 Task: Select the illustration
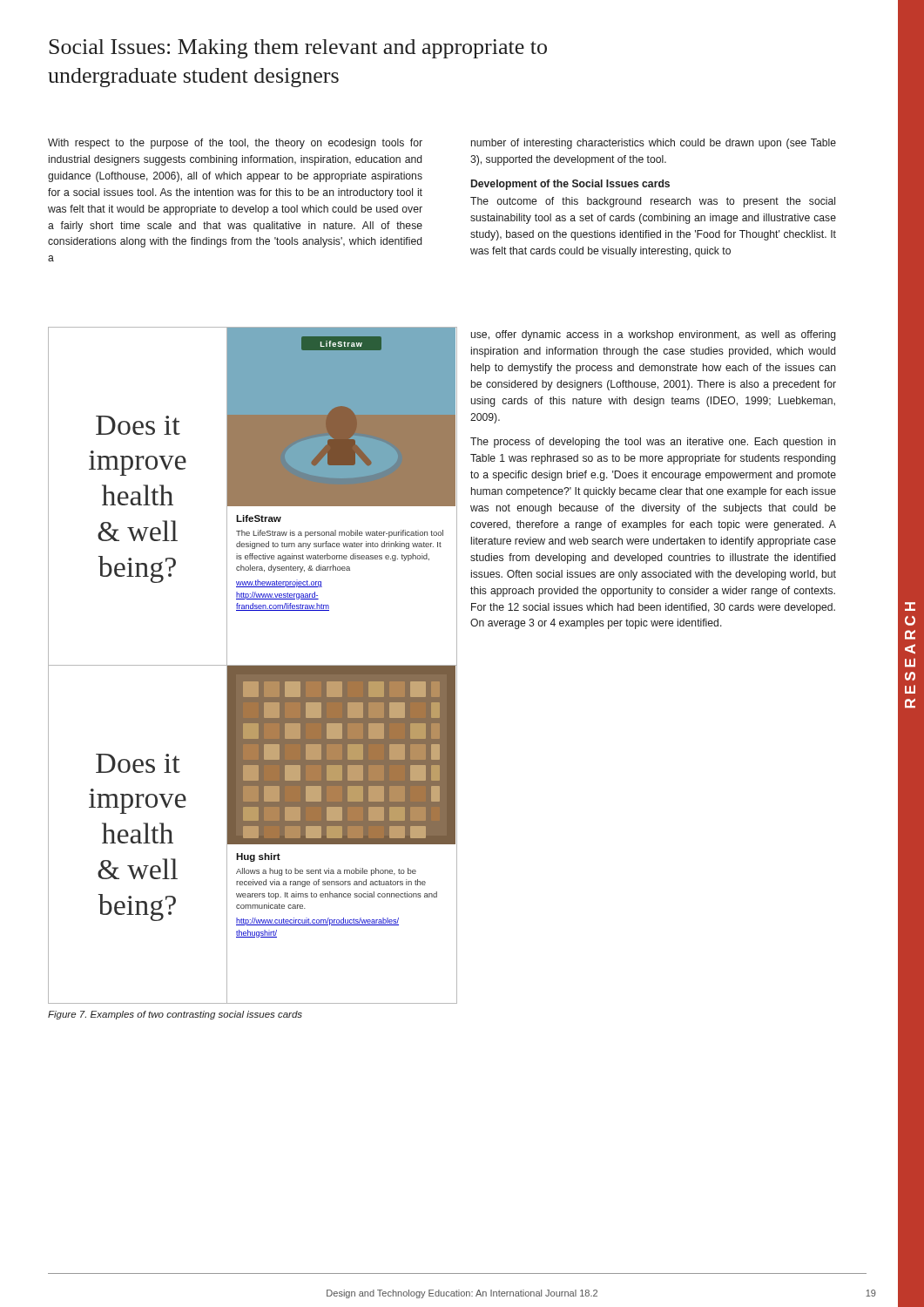pyautogui.click(x=253, y=665)
